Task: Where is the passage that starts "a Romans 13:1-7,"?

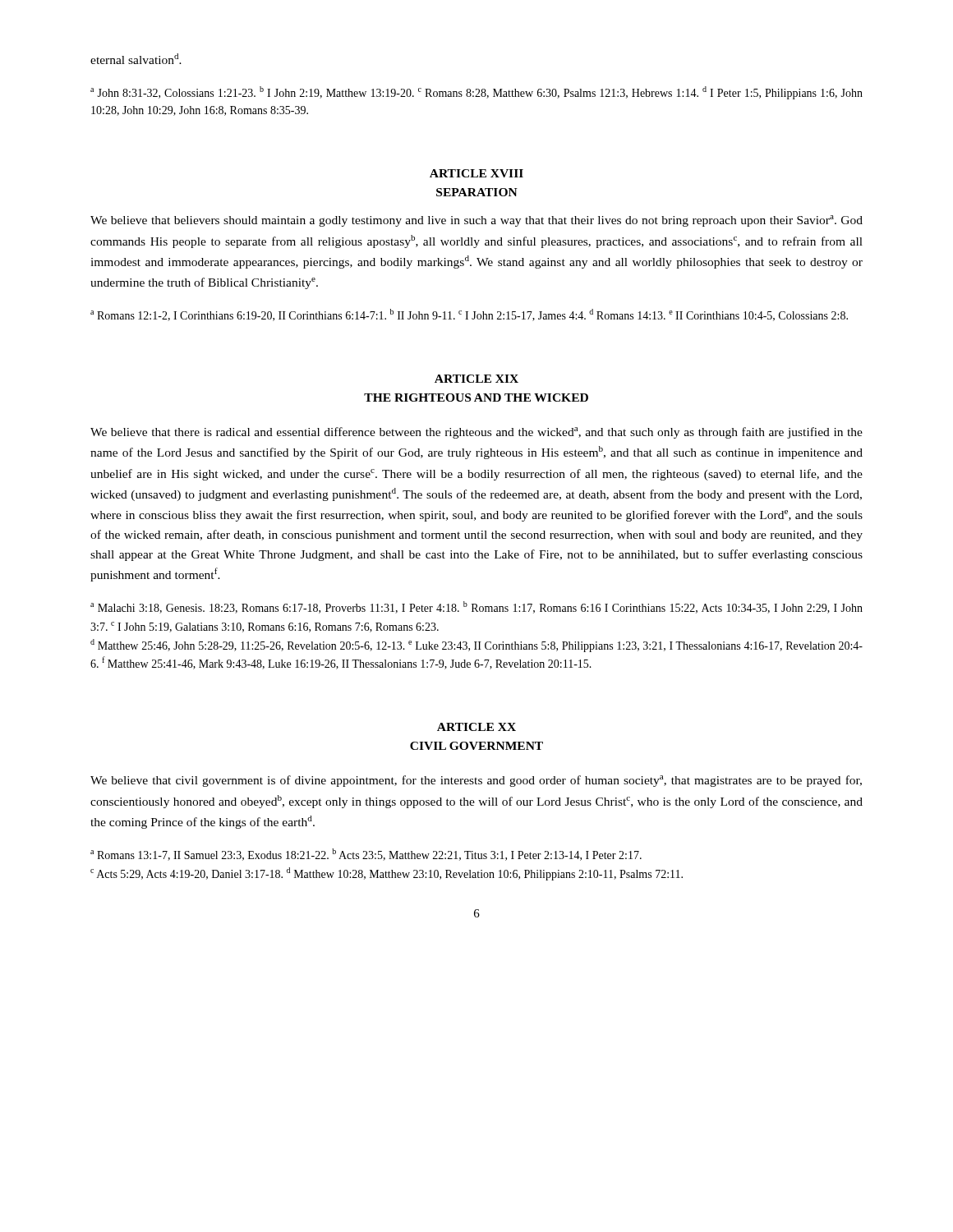Action: click(x=387, y=863)
